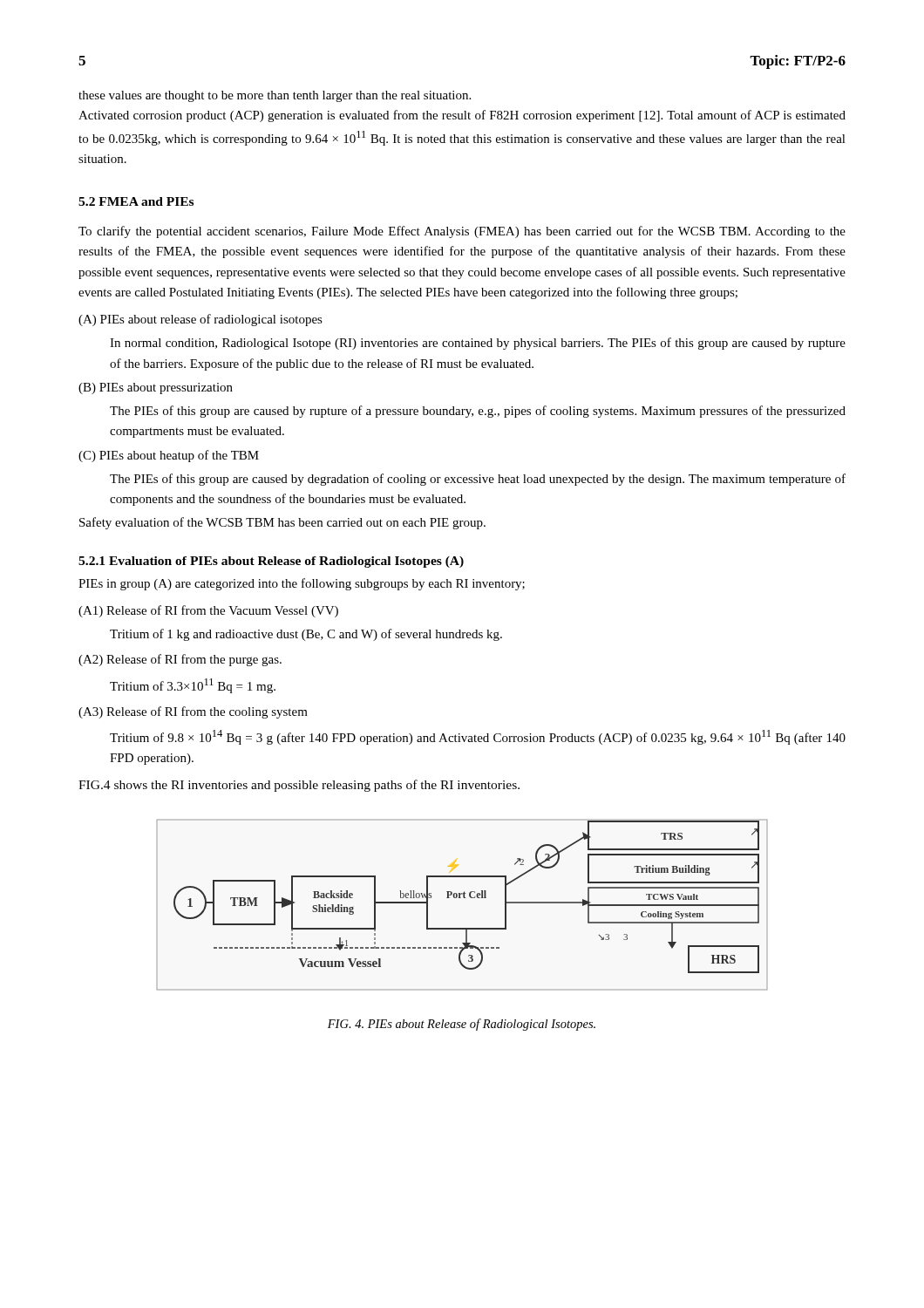Point to the block beginning "In normal condition, Radiological"
The width and height of the screenshot is (924, 1308).
[x=478, y=353]
